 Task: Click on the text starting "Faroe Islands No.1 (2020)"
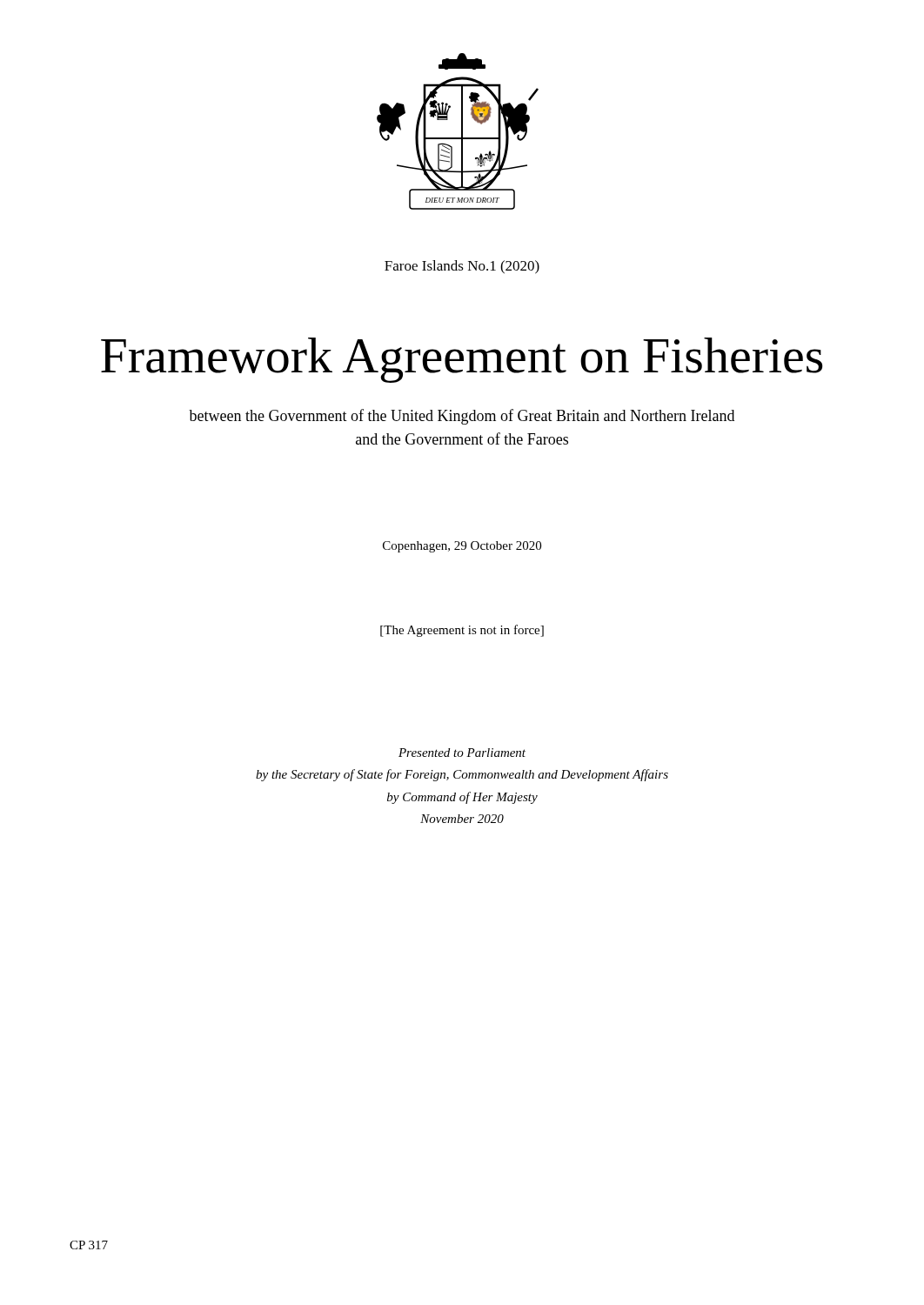pyautogui.click(x=462, y=266)
